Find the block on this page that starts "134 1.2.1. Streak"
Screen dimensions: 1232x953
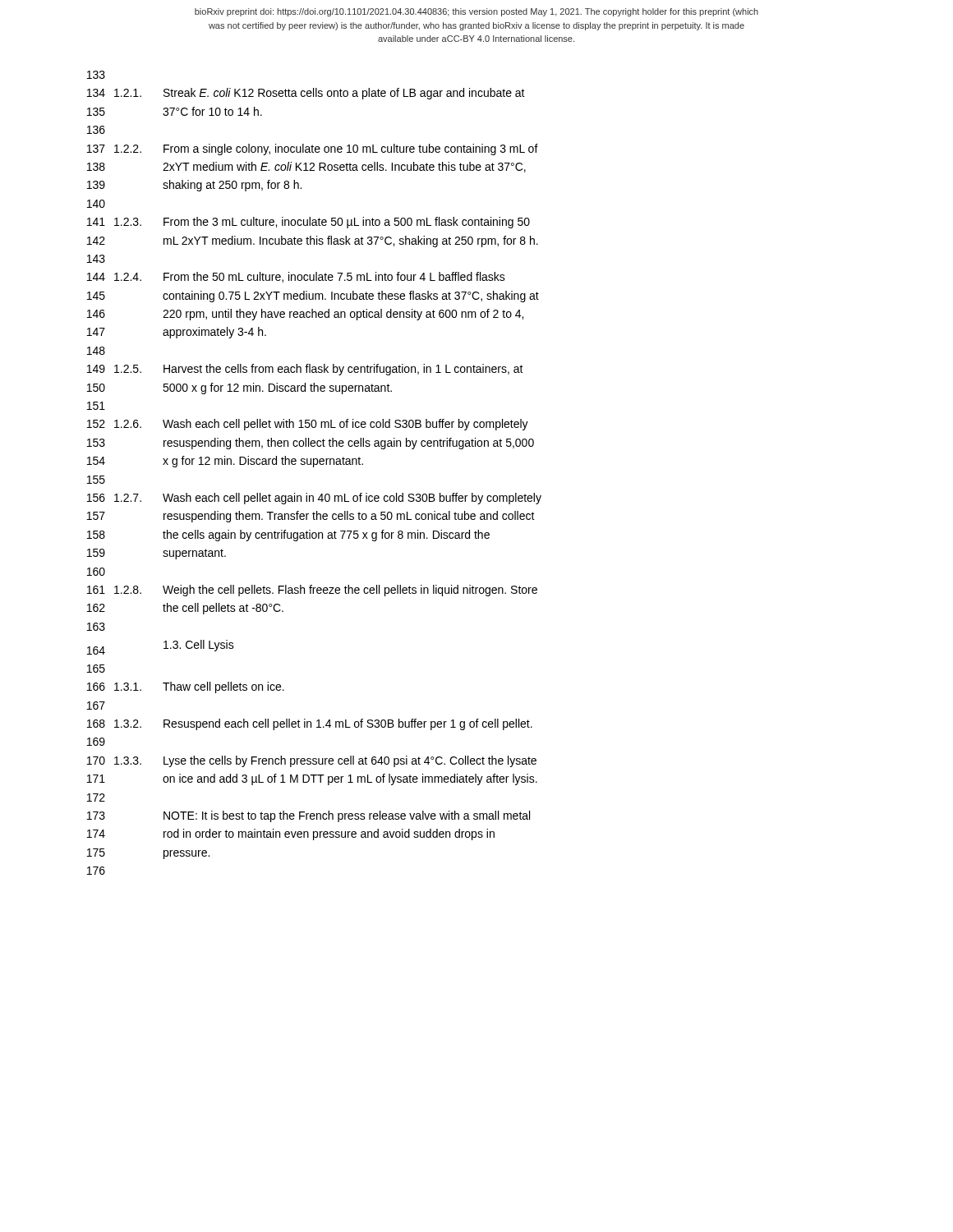click(489, 103)
